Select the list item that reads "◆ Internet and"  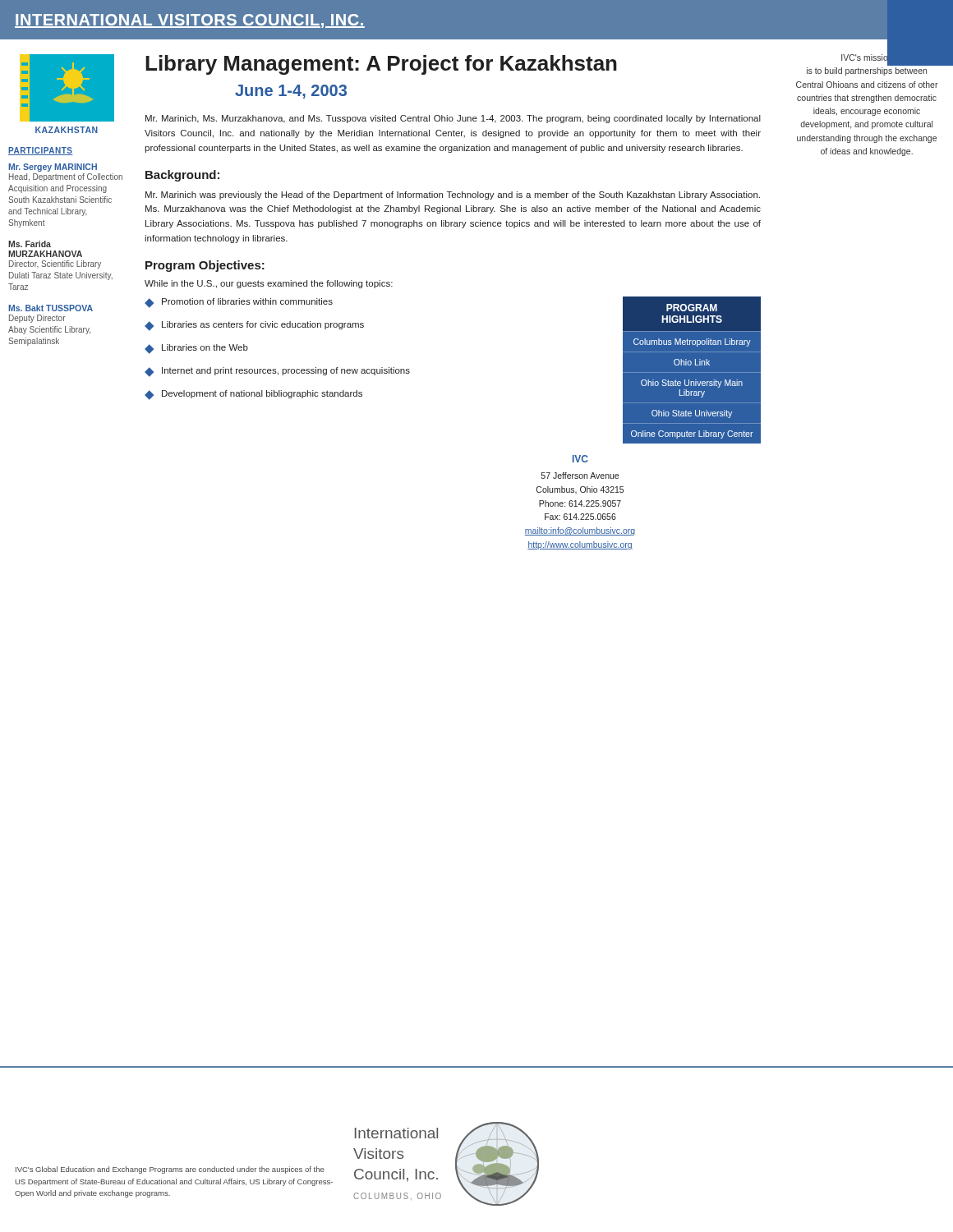pos(277,372)
